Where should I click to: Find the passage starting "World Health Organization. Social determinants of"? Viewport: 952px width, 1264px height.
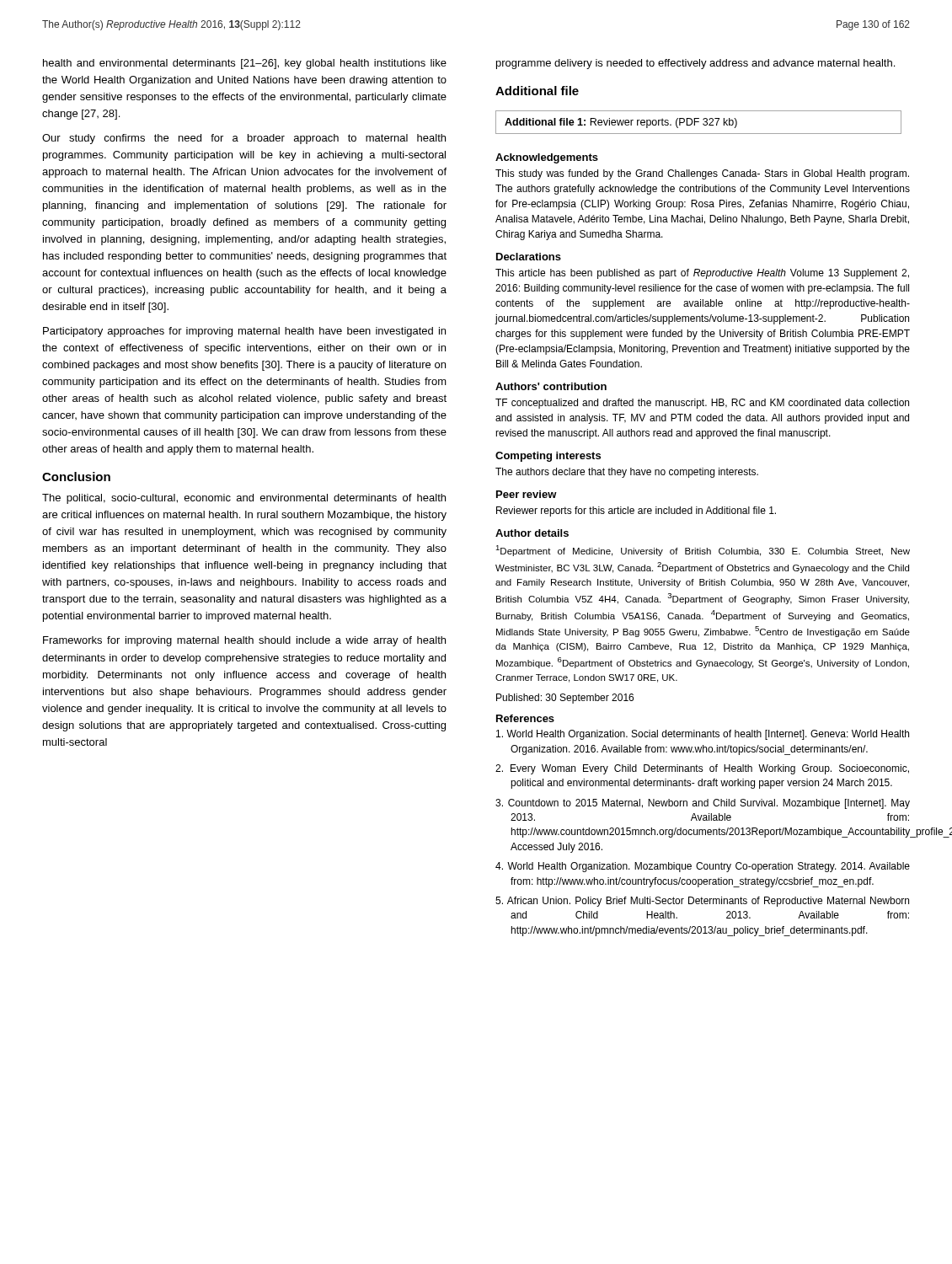[x=703, y=741]
